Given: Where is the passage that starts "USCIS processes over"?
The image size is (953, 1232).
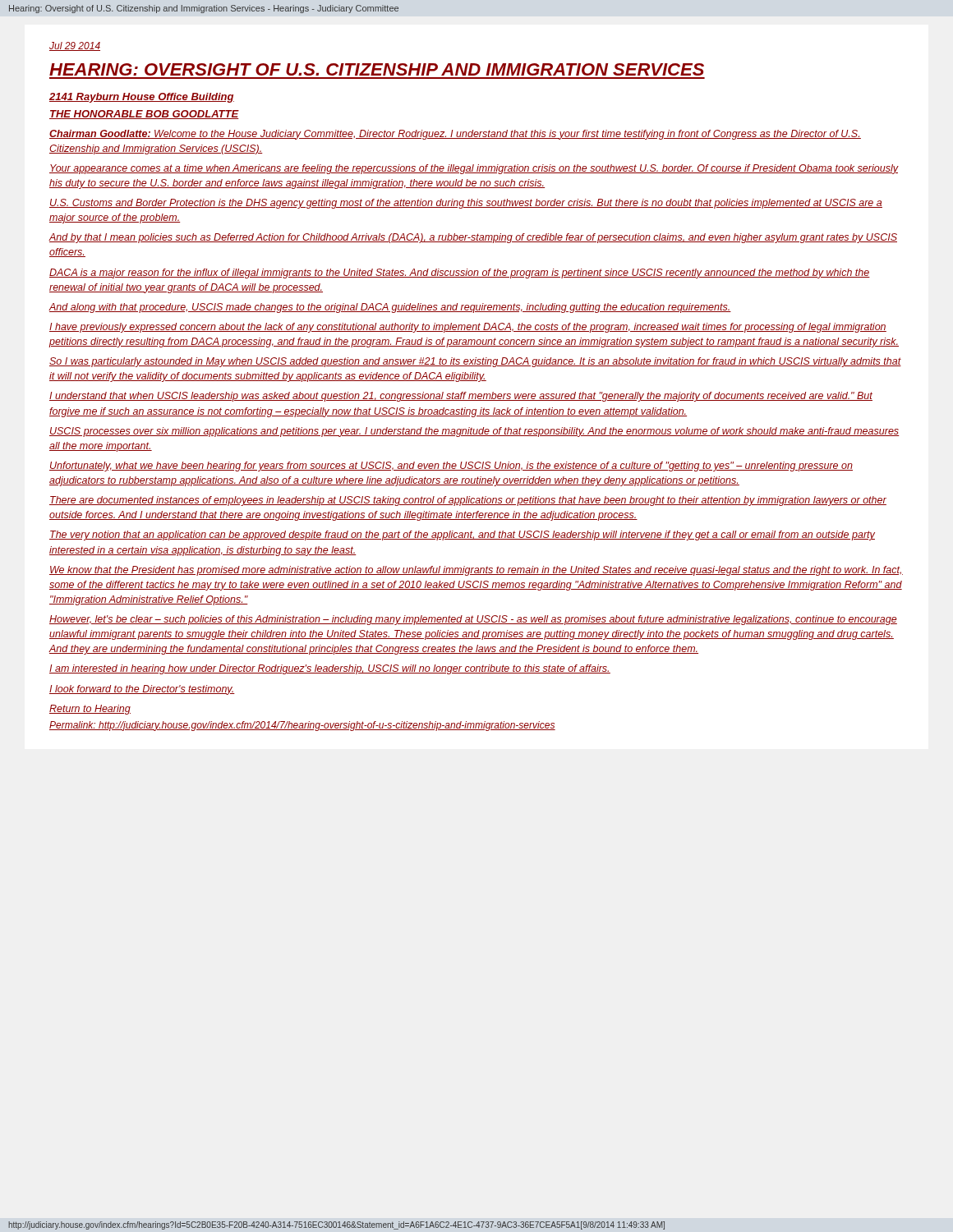Looking at the screenshot, I should tap(474, 438).
